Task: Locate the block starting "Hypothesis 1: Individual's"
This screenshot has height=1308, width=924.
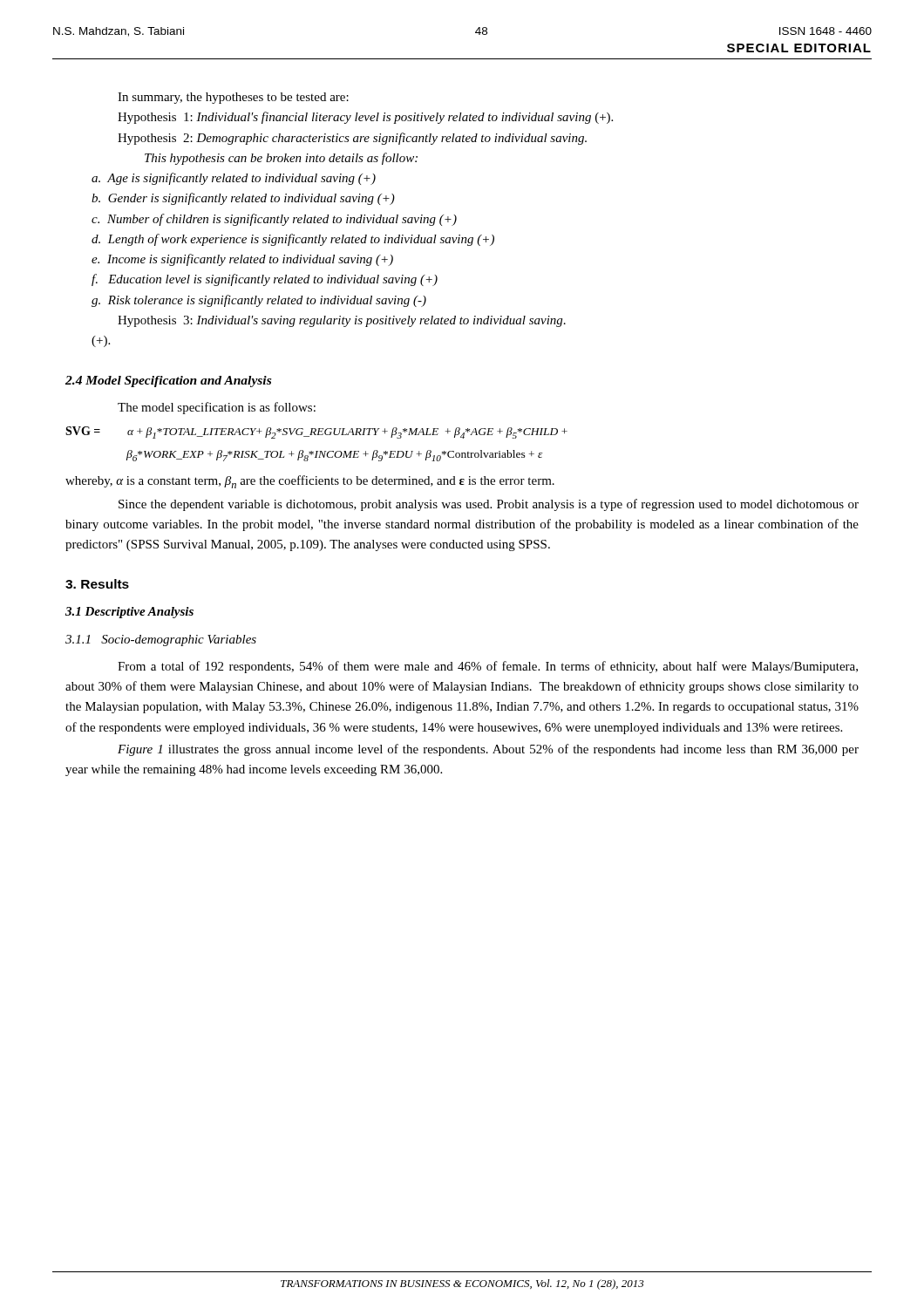Action: click(x=462, y=118)
